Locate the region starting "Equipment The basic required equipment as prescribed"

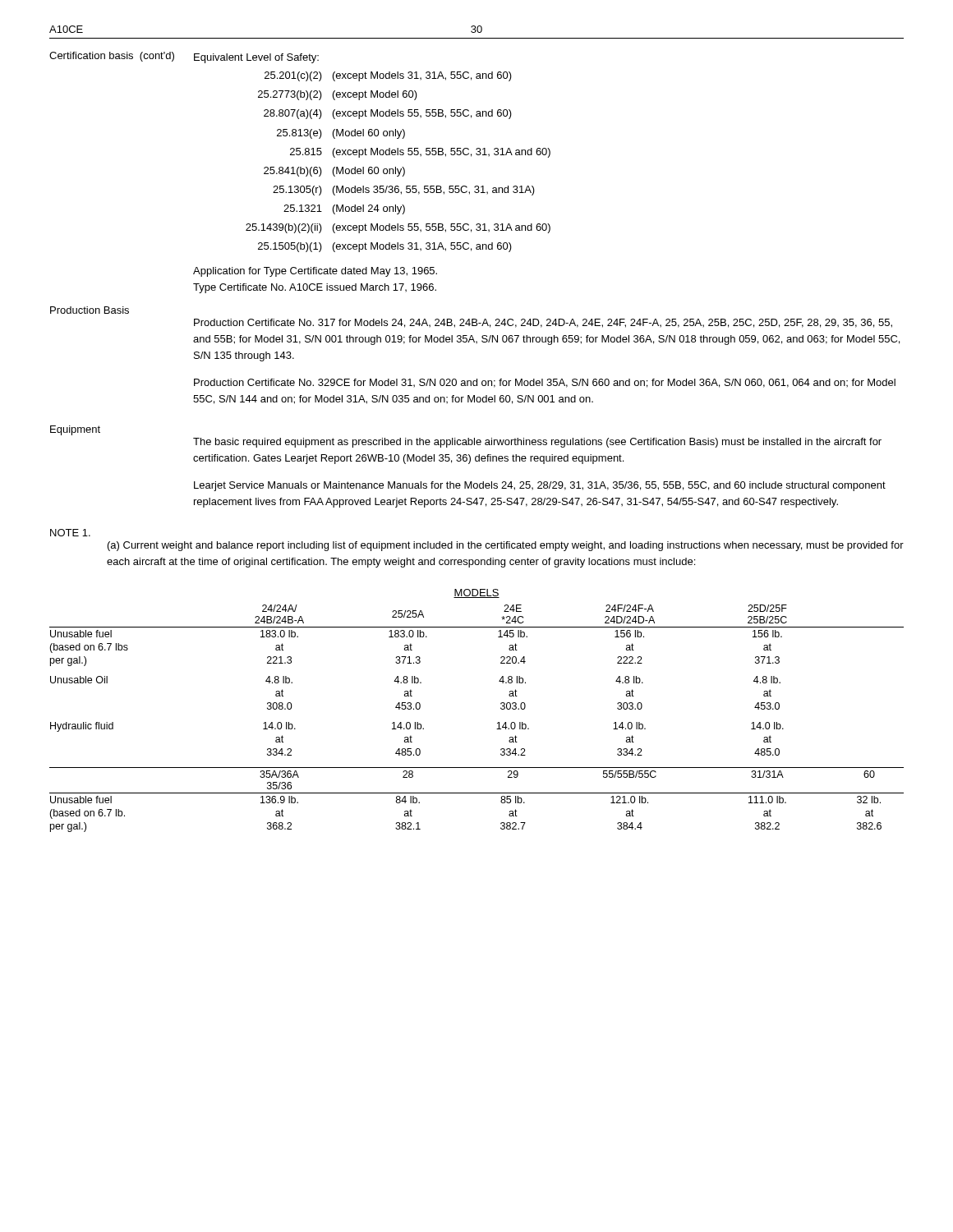[x=476, y=470]
